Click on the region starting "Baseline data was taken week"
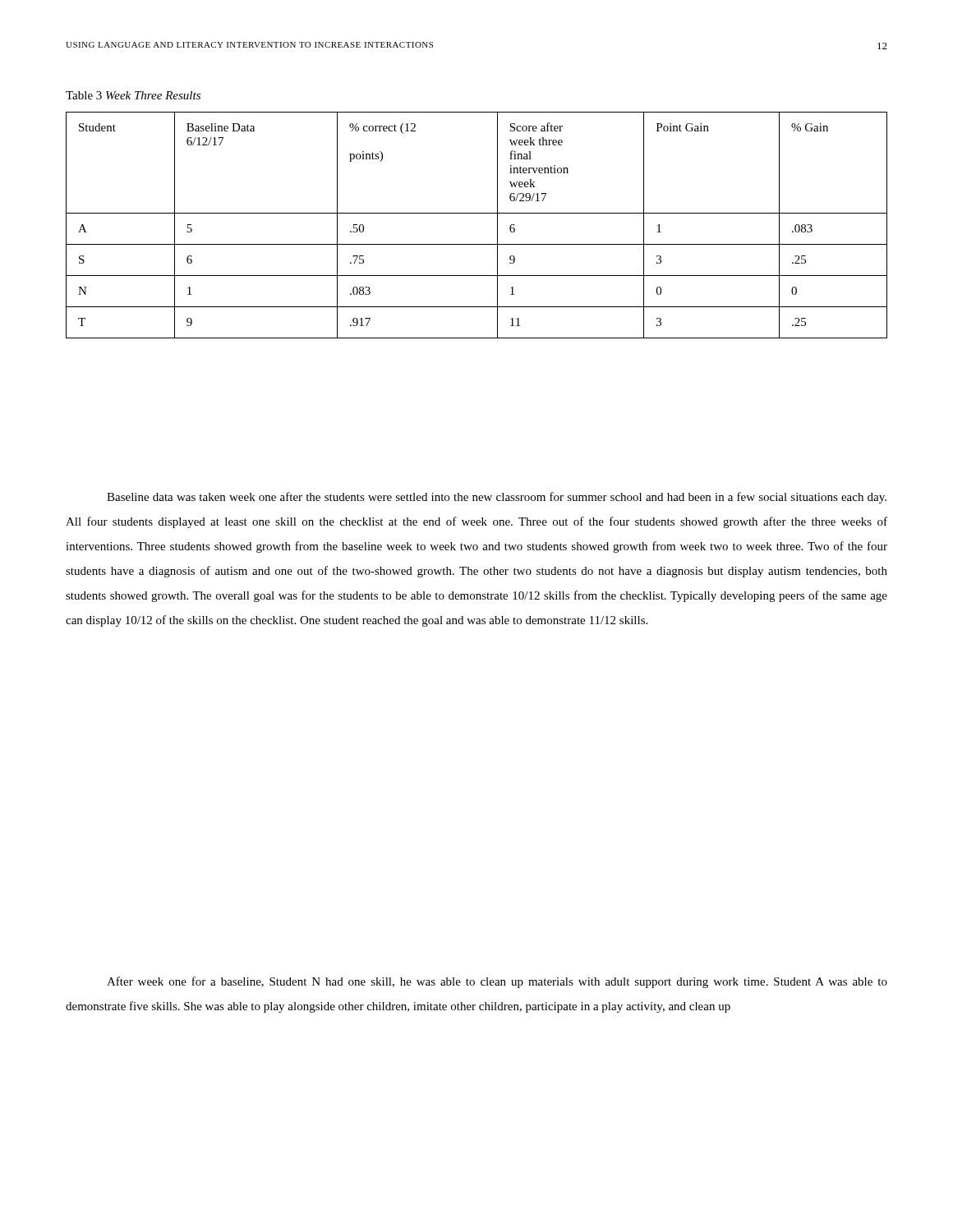Screen dimensions: 1232x953 tap(476, 559)
